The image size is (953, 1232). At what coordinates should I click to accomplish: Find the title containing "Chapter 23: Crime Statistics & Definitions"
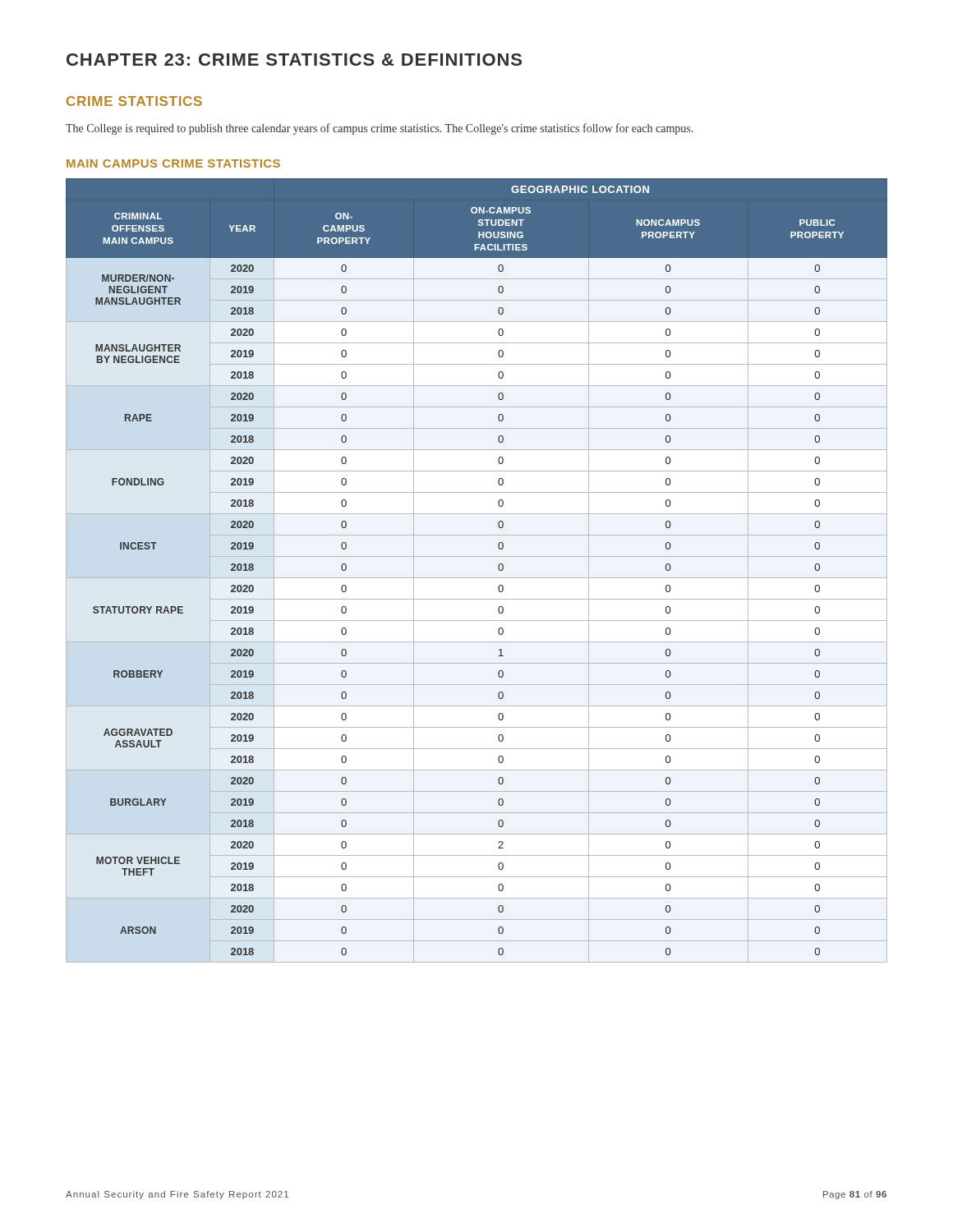click(476, 60)
